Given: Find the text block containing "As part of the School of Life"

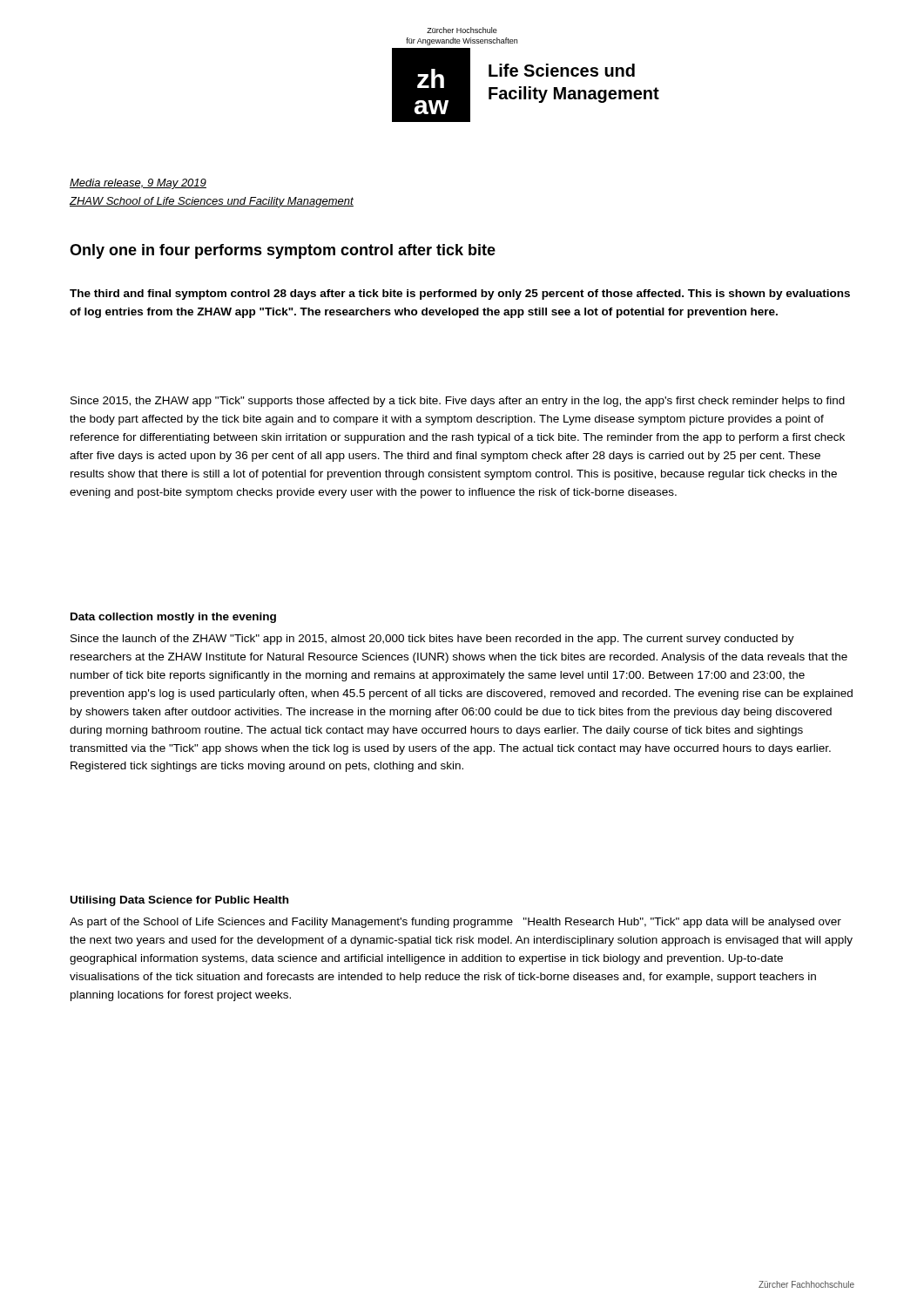Looking at the screenshot, I should [461, 958].
